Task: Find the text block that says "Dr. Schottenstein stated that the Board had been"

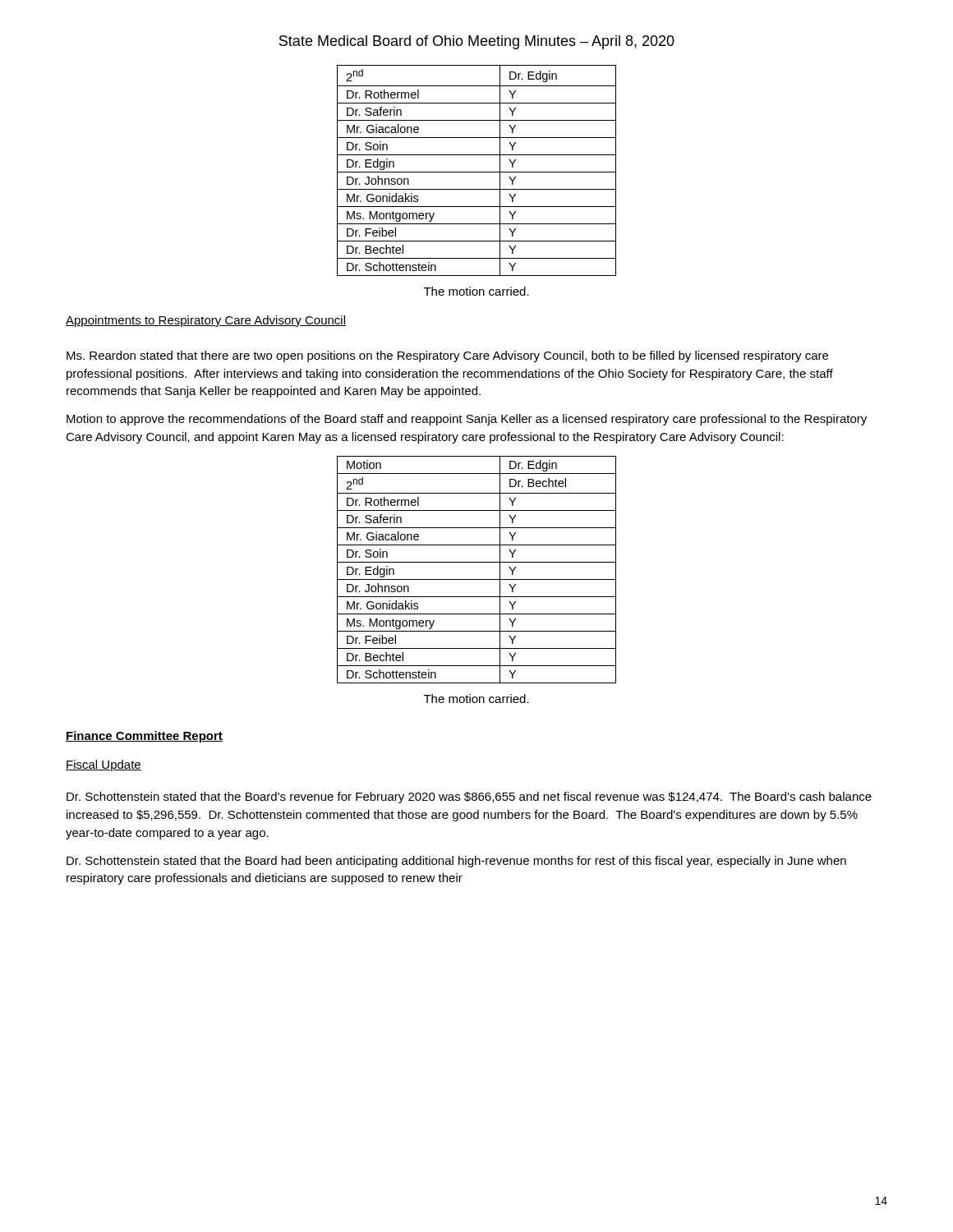Action: [x=456, y=869]
